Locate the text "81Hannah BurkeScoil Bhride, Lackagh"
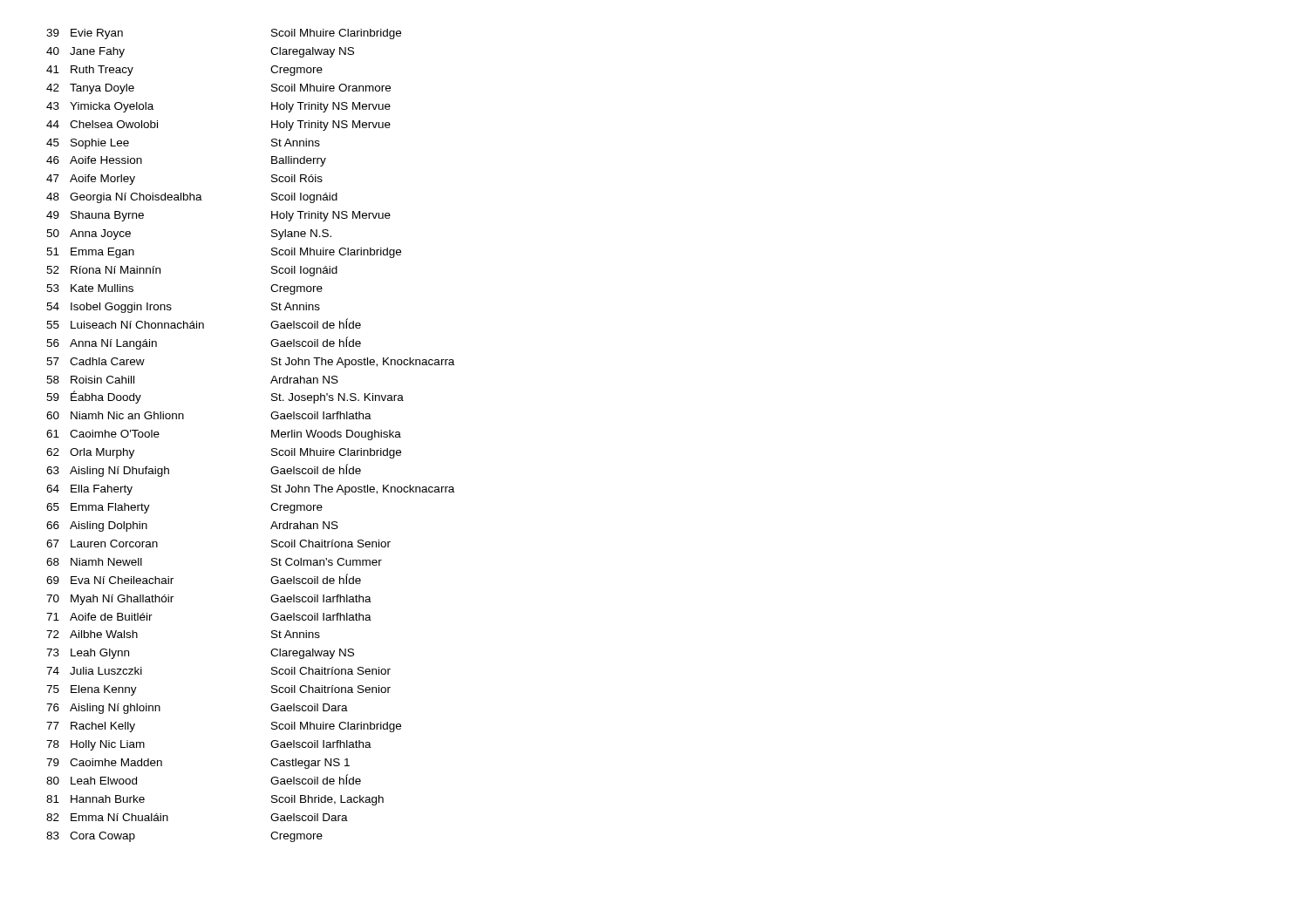Screen dimensions: 924x1308 point(105,800)
